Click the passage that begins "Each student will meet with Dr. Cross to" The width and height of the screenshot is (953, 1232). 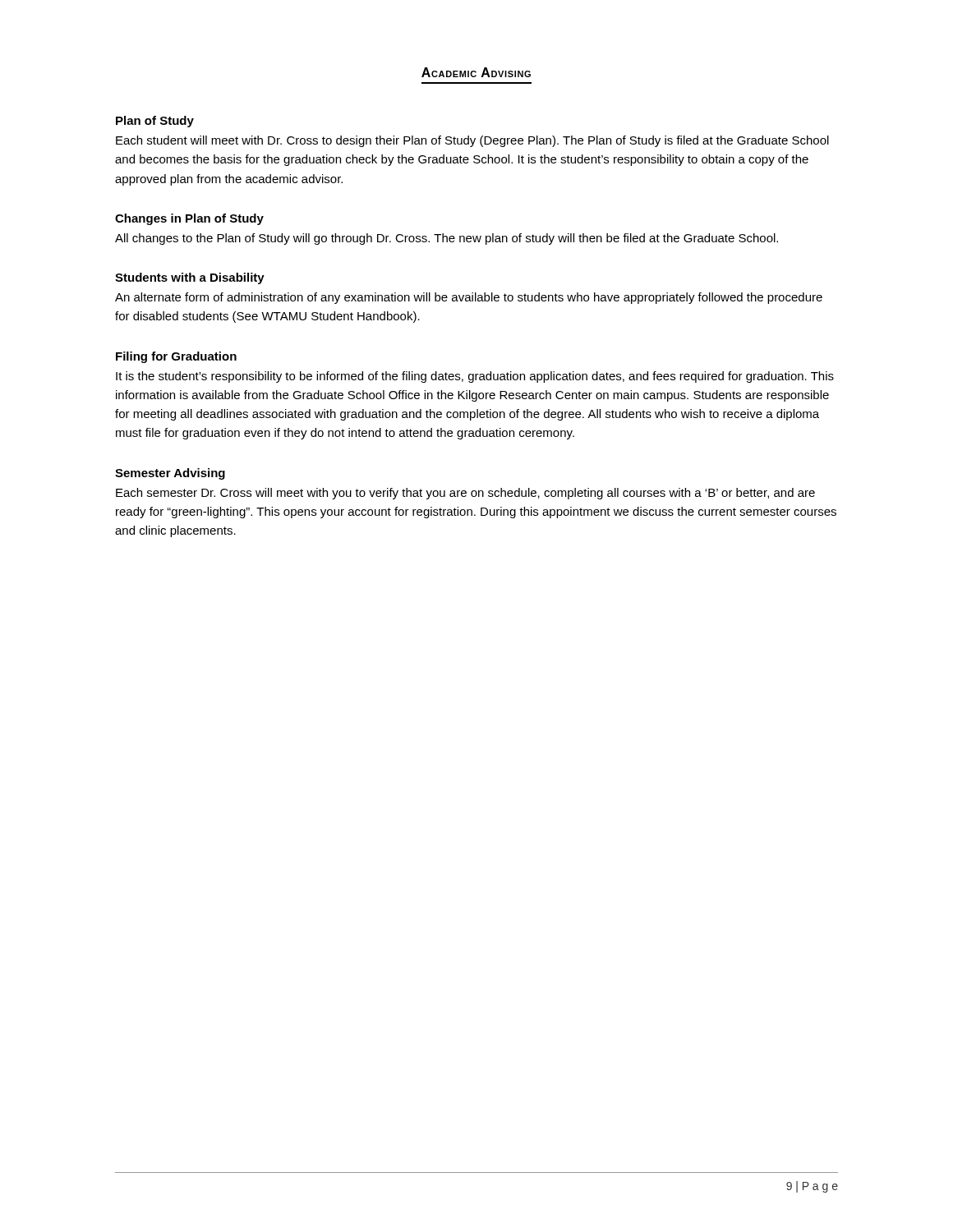[476, 159]
